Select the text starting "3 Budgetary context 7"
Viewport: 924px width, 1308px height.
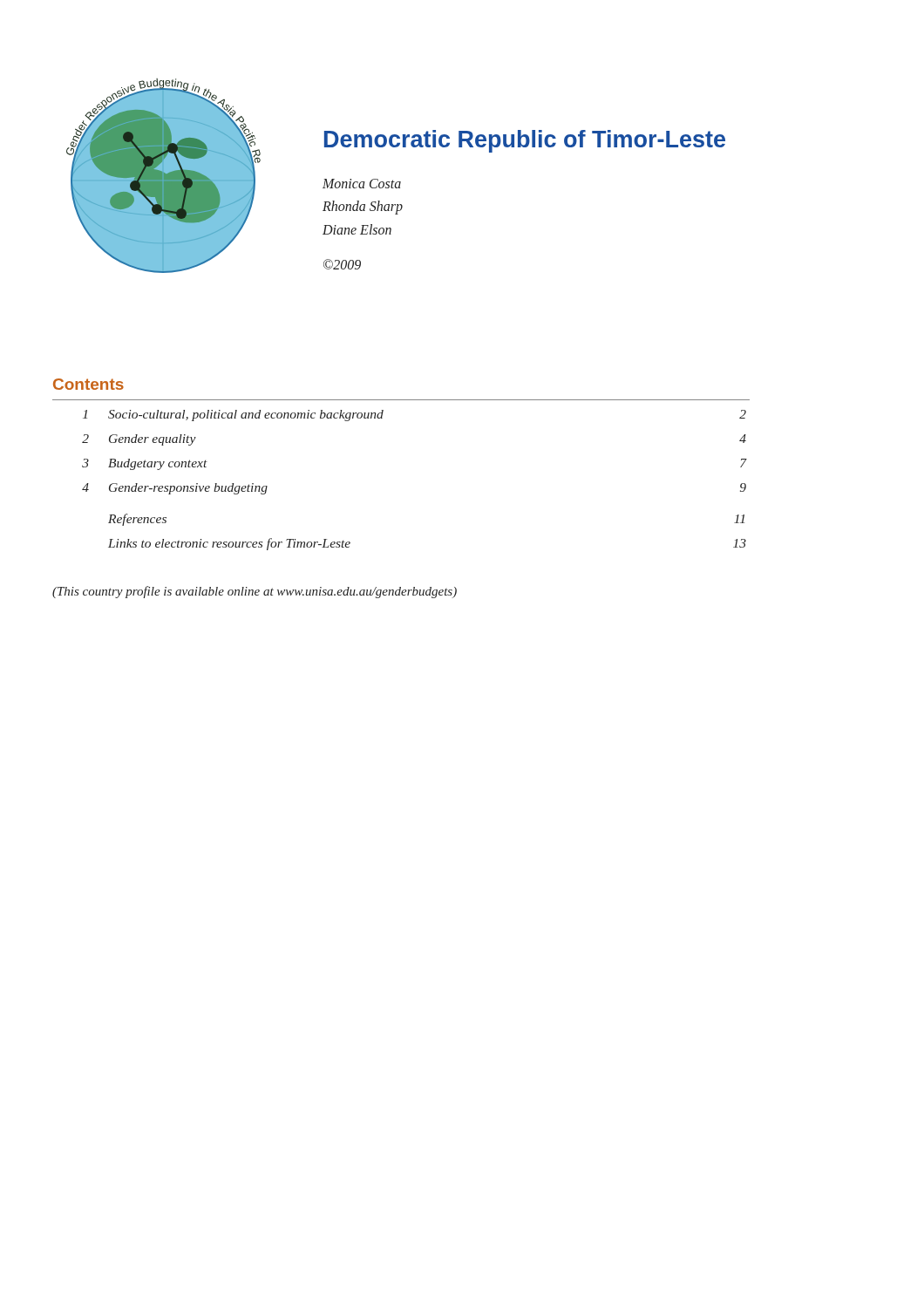(160, 464)
